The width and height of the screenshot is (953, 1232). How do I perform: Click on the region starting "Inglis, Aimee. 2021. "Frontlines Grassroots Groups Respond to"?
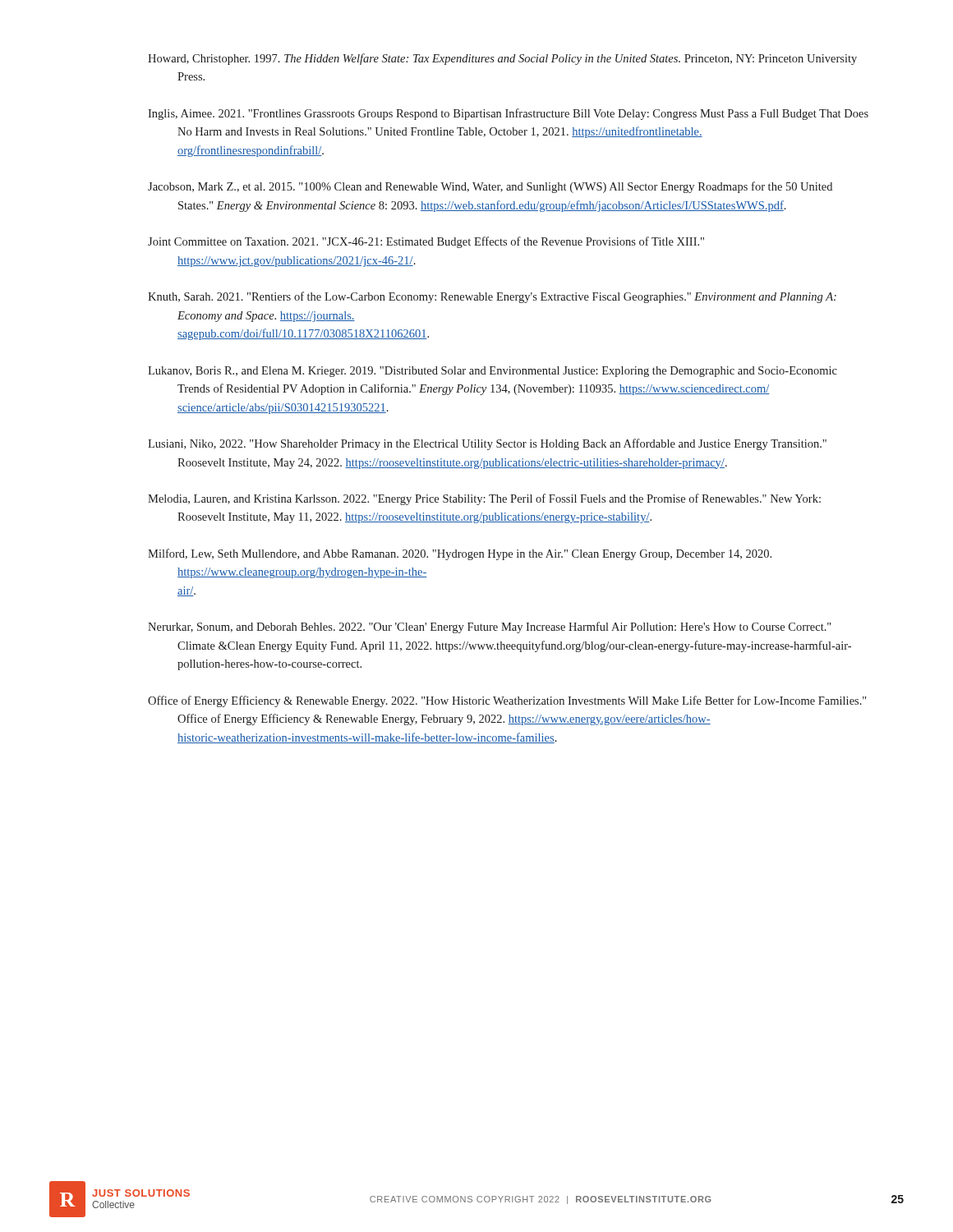point(508,132)
